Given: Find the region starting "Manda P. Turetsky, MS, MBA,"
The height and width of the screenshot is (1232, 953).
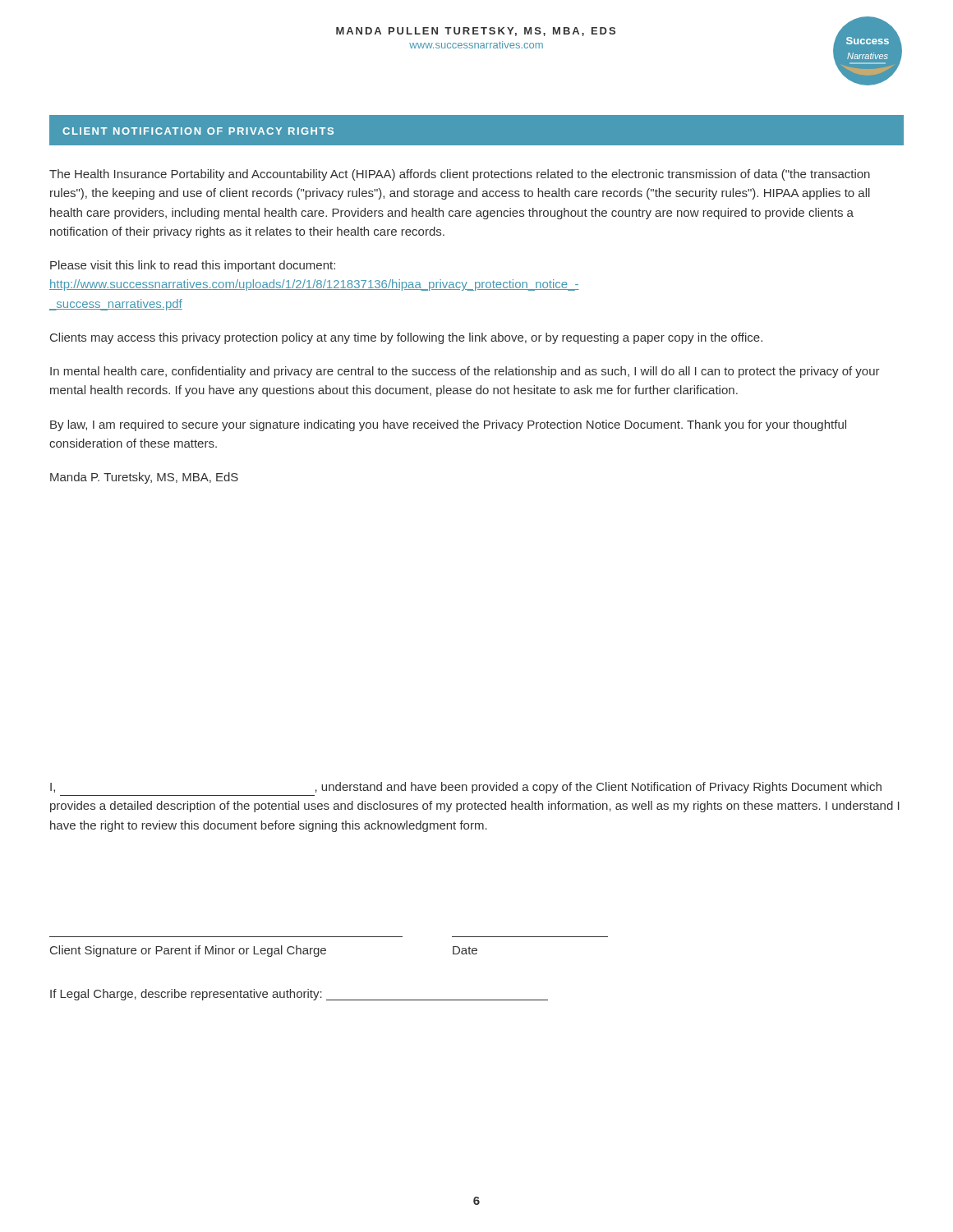Looking at the screenshot, I should coord(144,477).
